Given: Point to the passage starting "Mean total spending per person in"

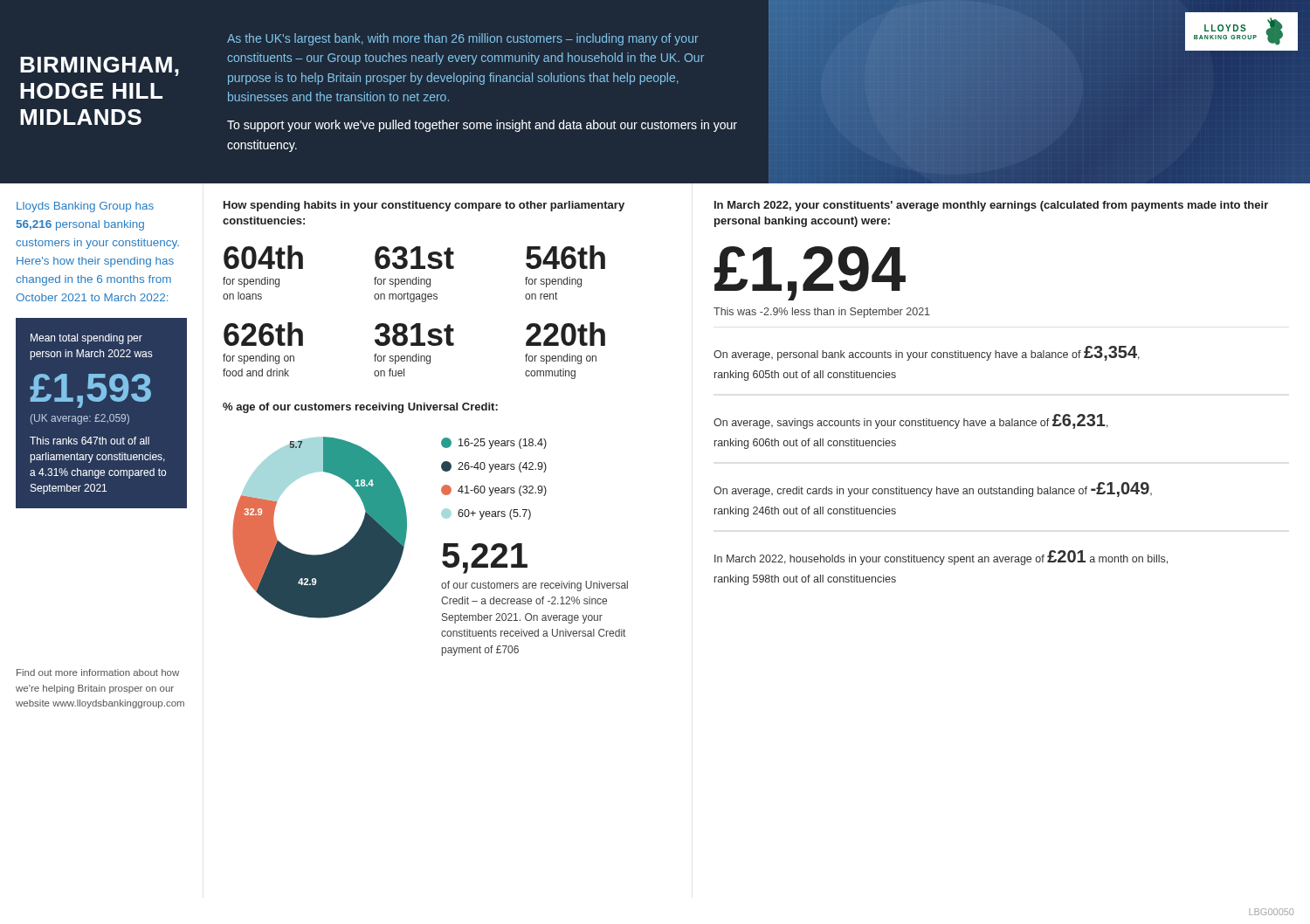Looking at the screenshot, I should click(101, 414).
